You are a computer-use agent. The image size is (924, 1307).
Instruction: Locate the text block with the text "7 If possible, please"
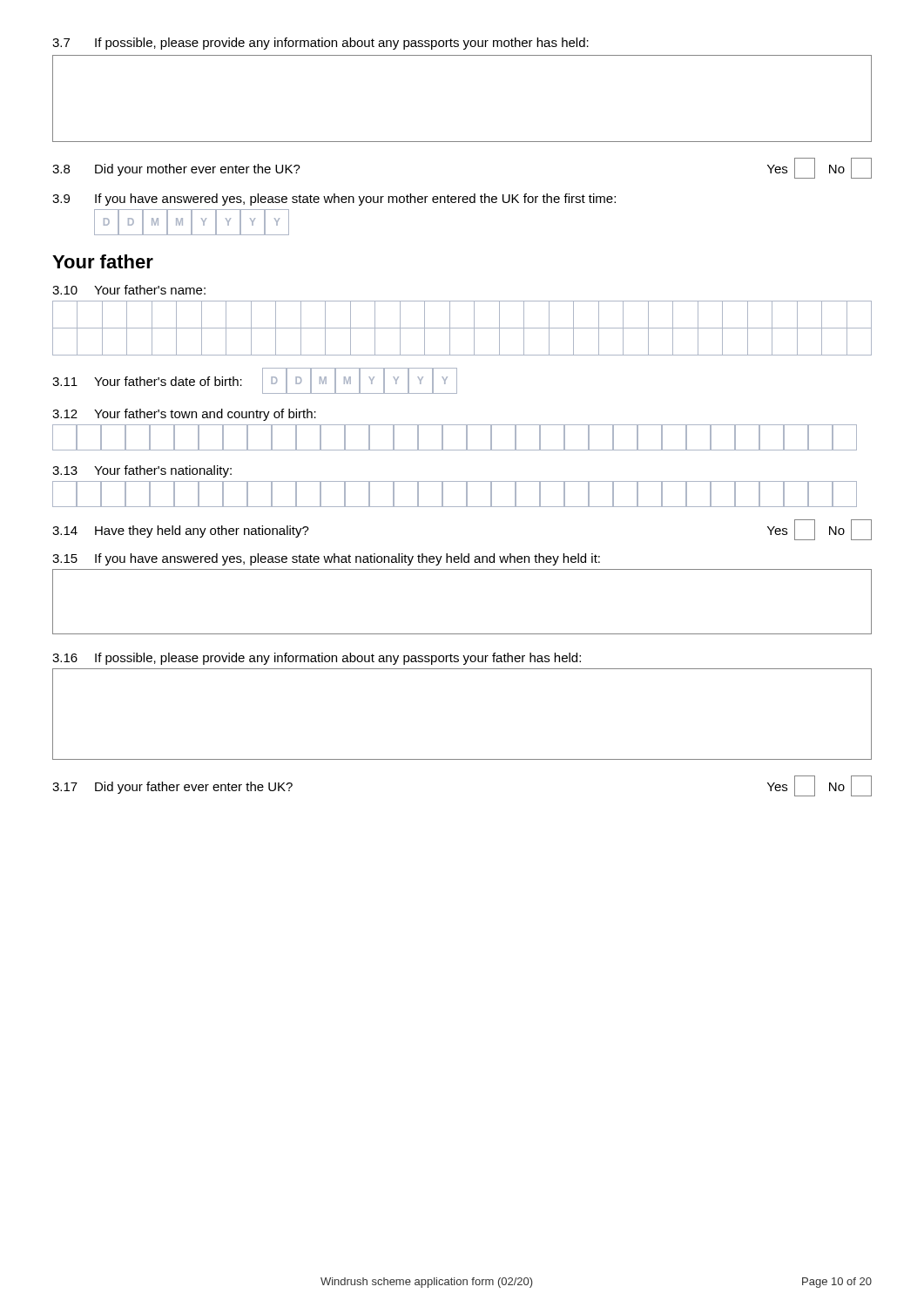(462, 42)
